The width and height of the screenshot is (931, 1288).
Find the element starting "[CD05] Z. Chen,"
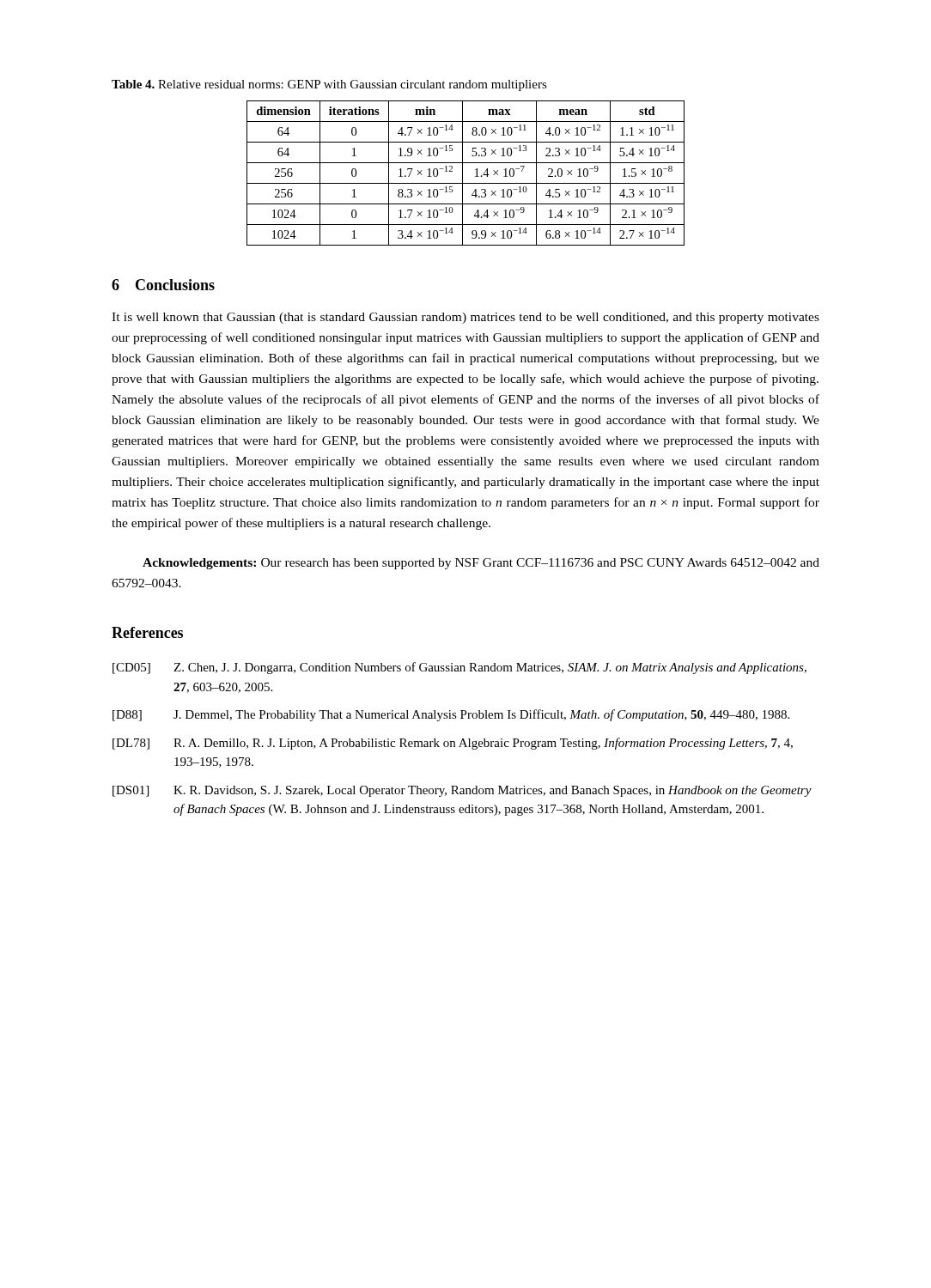(x=466, y=677)
